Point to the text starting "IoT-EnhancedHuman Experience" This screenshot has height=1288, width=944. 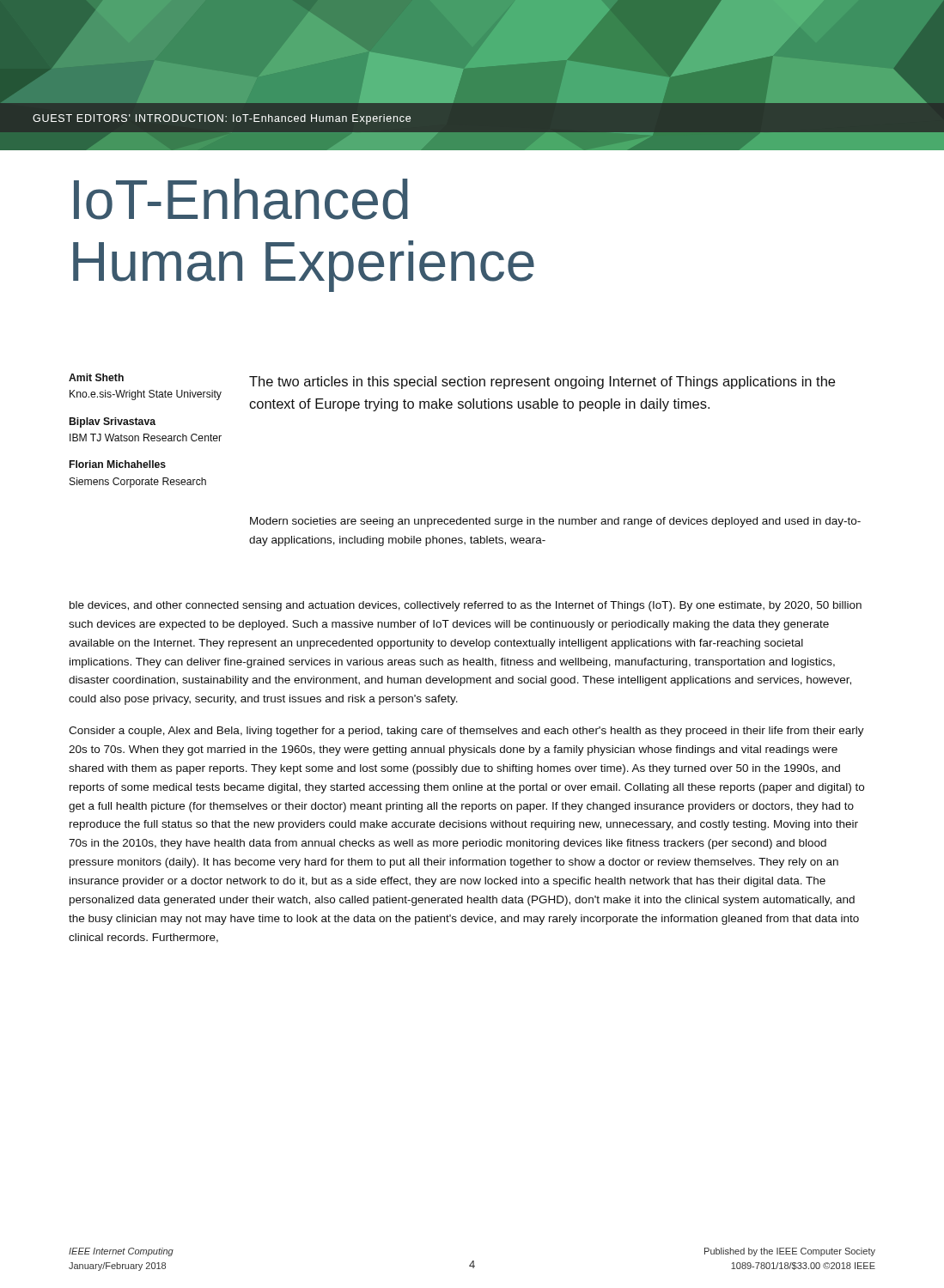[369, 232]
